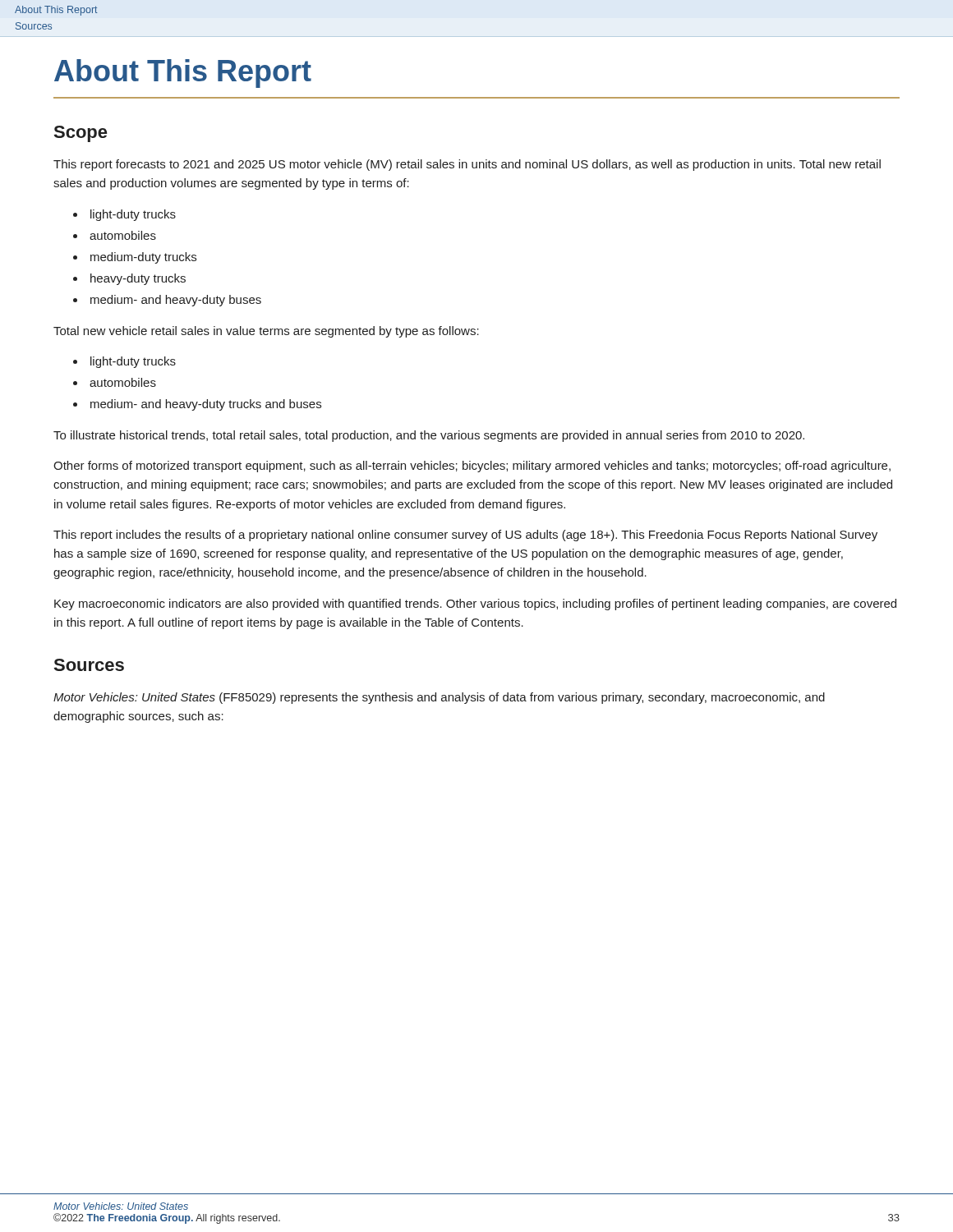The width and height of the screenshot is (953, 1232).
Task: Click the passage that begins "This report includes the results of"
Action: point(476,553)
